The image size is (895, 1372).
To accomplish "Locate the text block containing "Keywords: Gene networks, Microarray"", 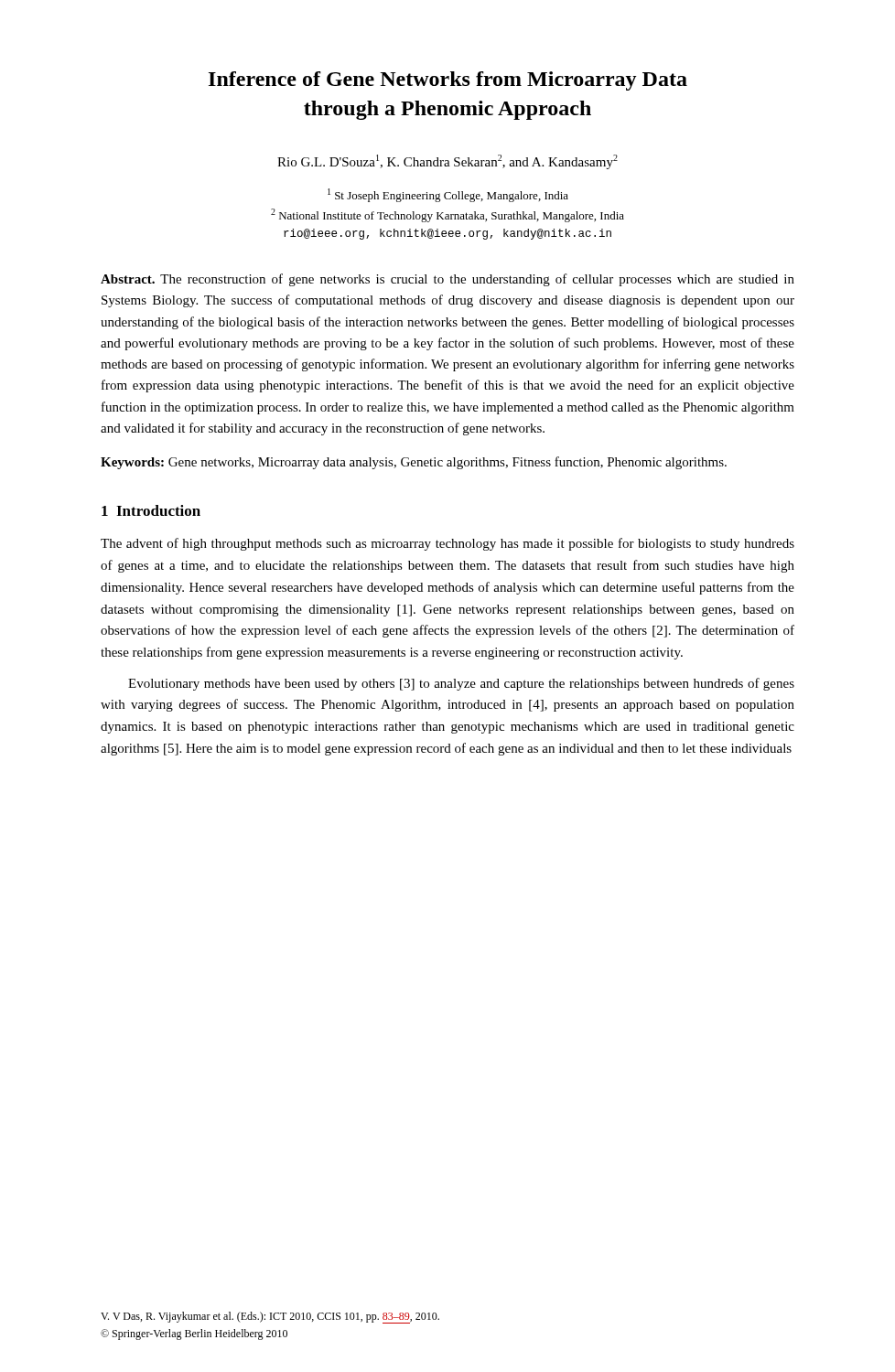I will point(414,462).
